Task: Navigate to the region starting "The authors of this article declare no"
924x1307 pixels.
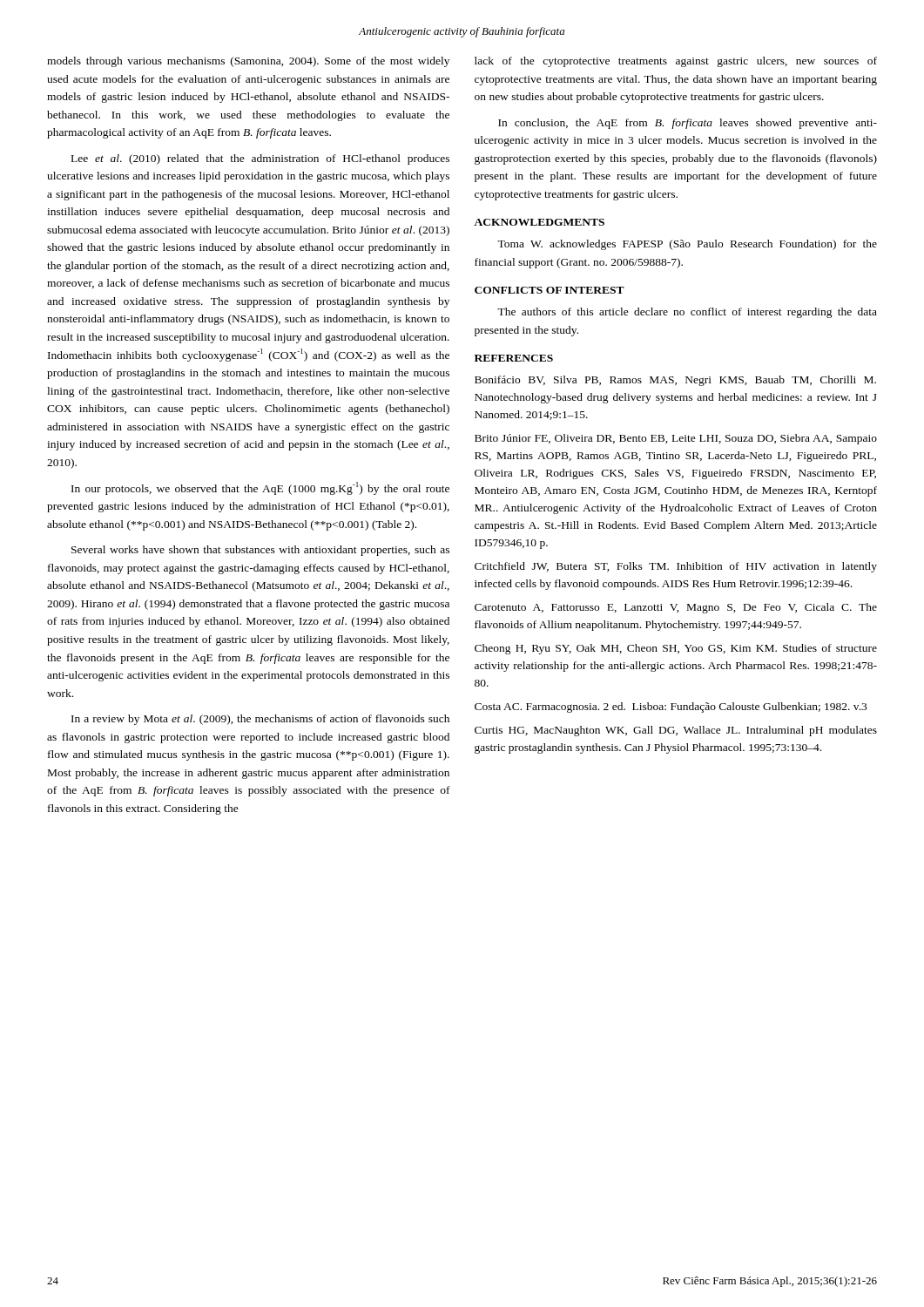Action: [x=676, y=321]
